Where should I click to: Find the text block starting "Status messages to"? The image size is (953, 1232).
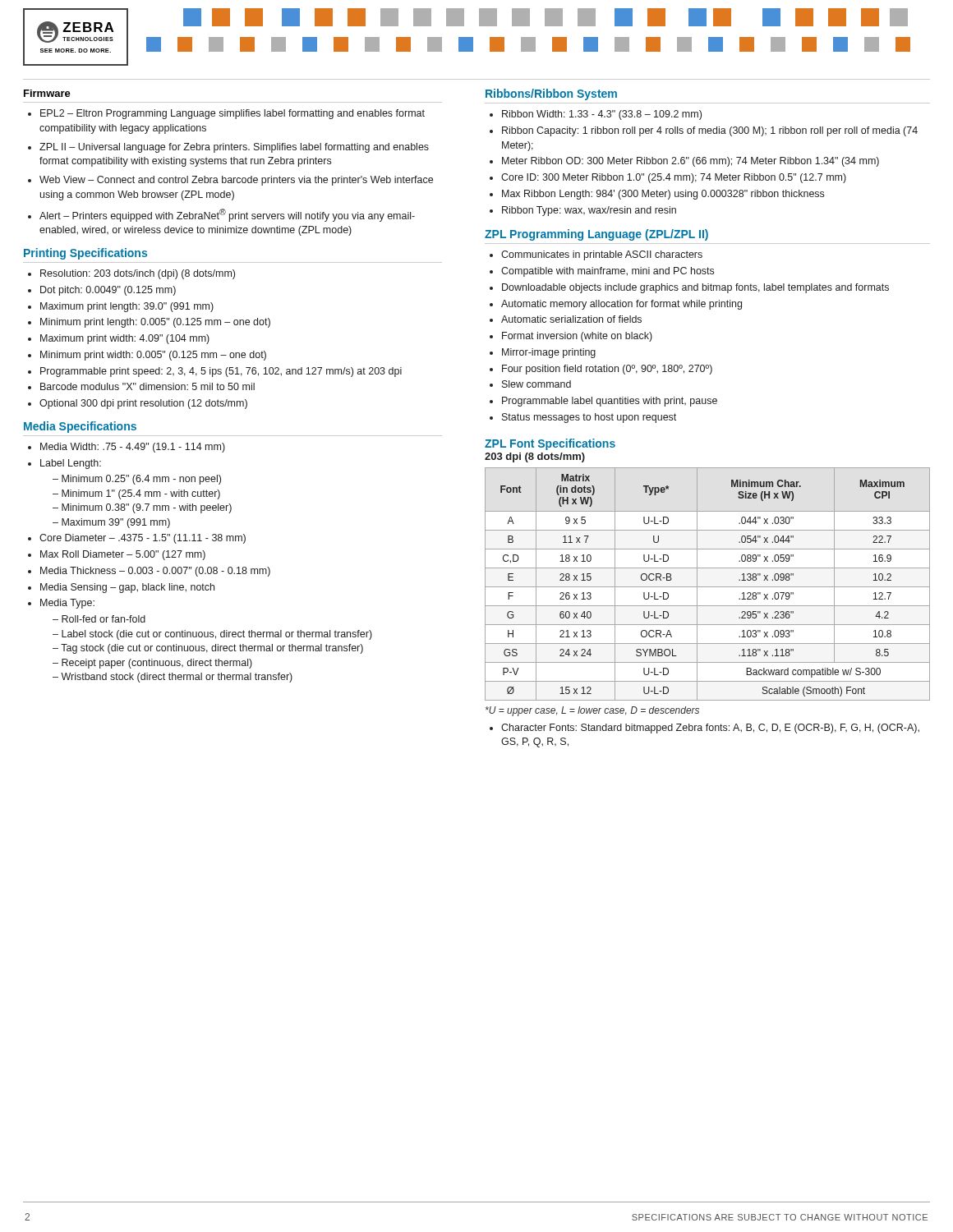pos(589,417)
